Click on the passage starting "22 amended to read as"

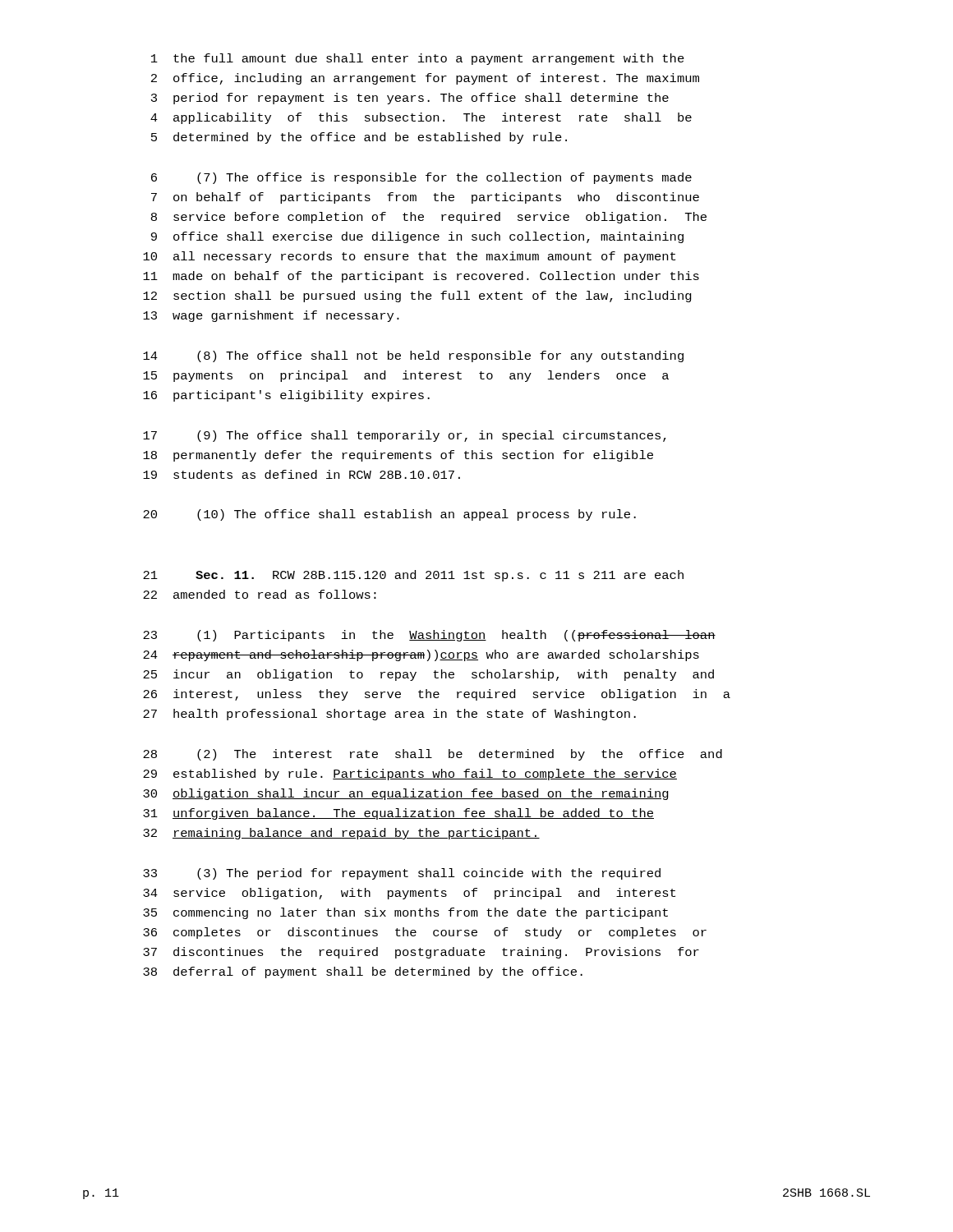point(260,594)
